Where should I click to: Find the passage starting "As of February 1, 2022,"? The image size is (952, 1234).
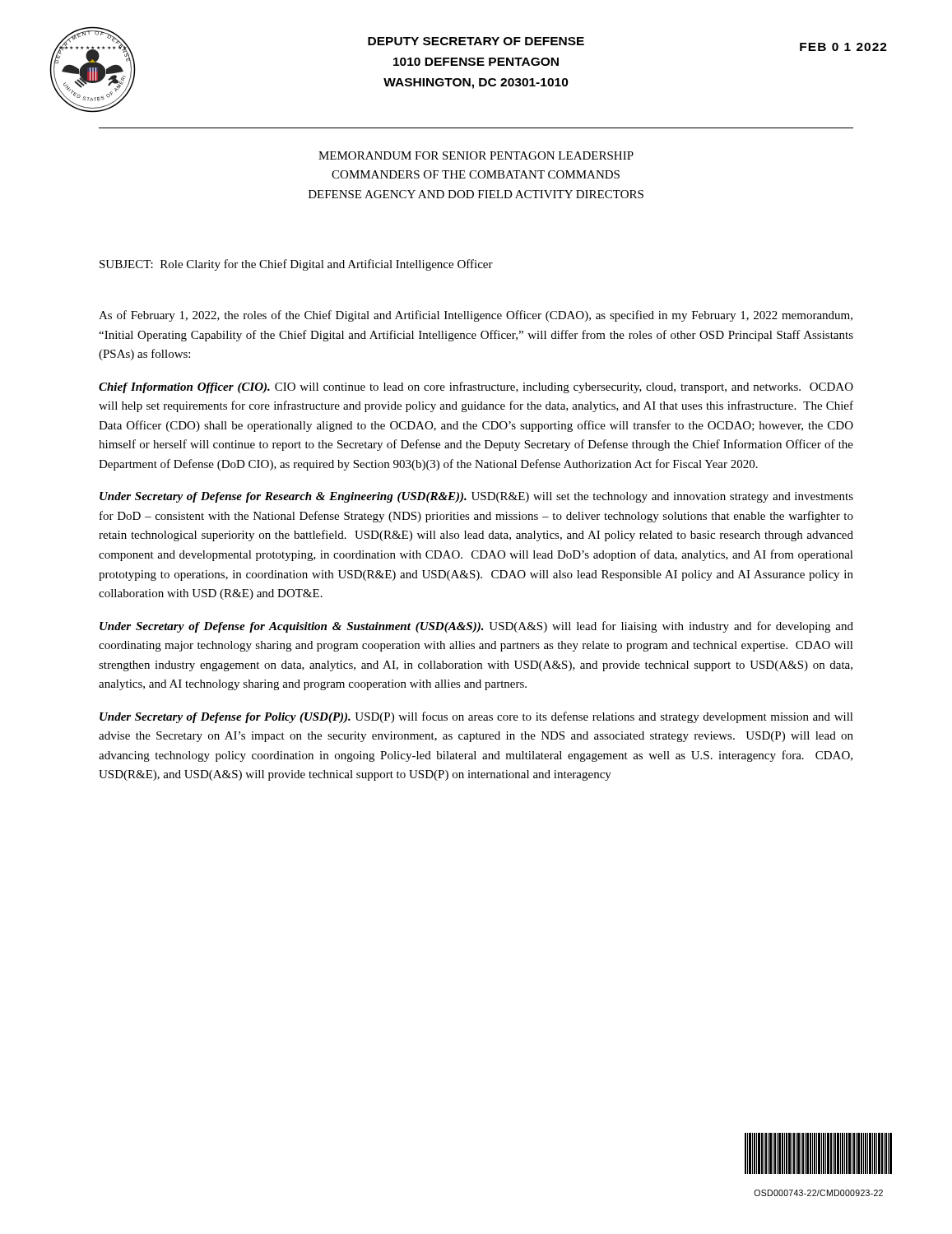[476, 334]
